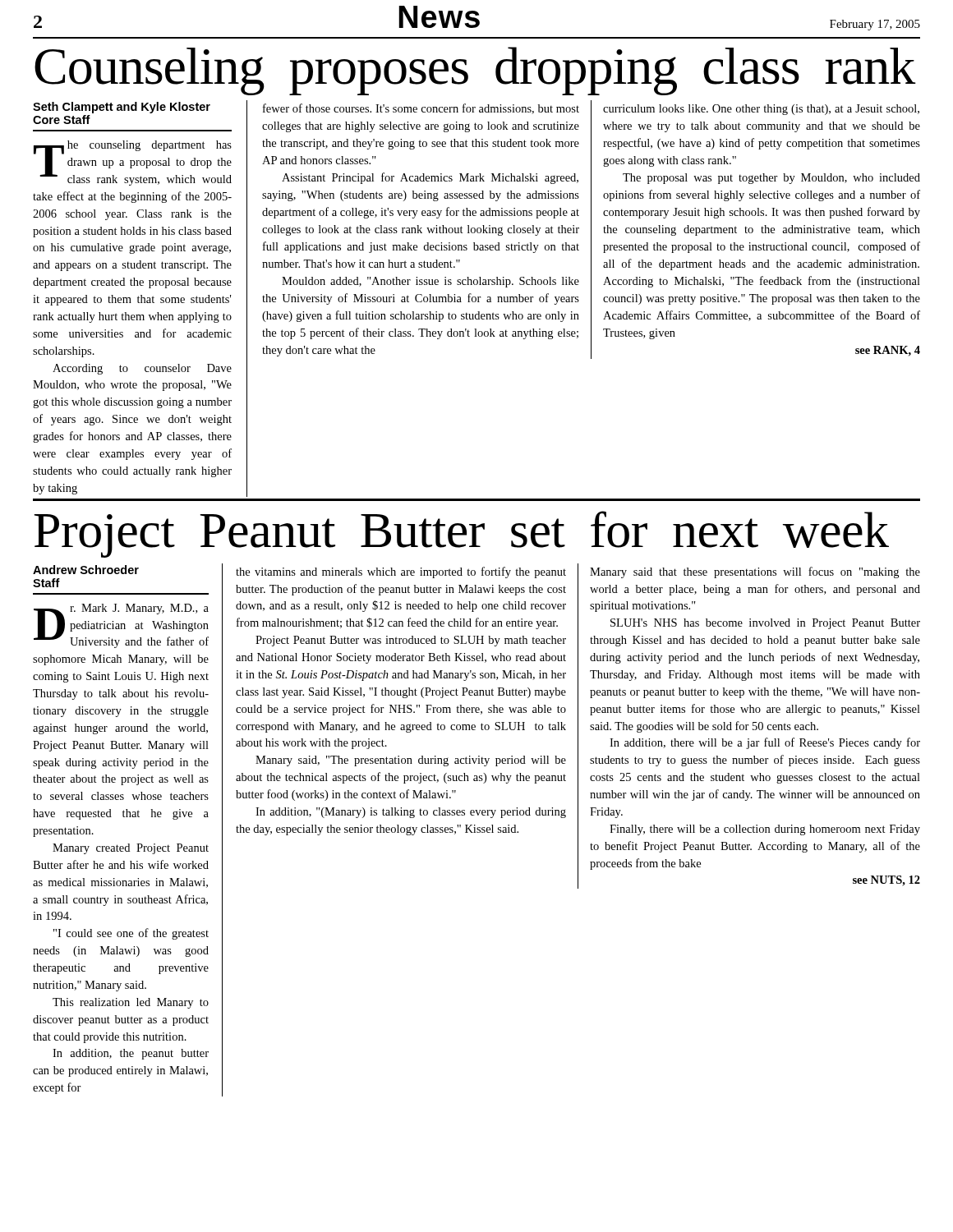Navigate to the passage starting "Manary said that these presentations will focus"

tap(755, 726)
